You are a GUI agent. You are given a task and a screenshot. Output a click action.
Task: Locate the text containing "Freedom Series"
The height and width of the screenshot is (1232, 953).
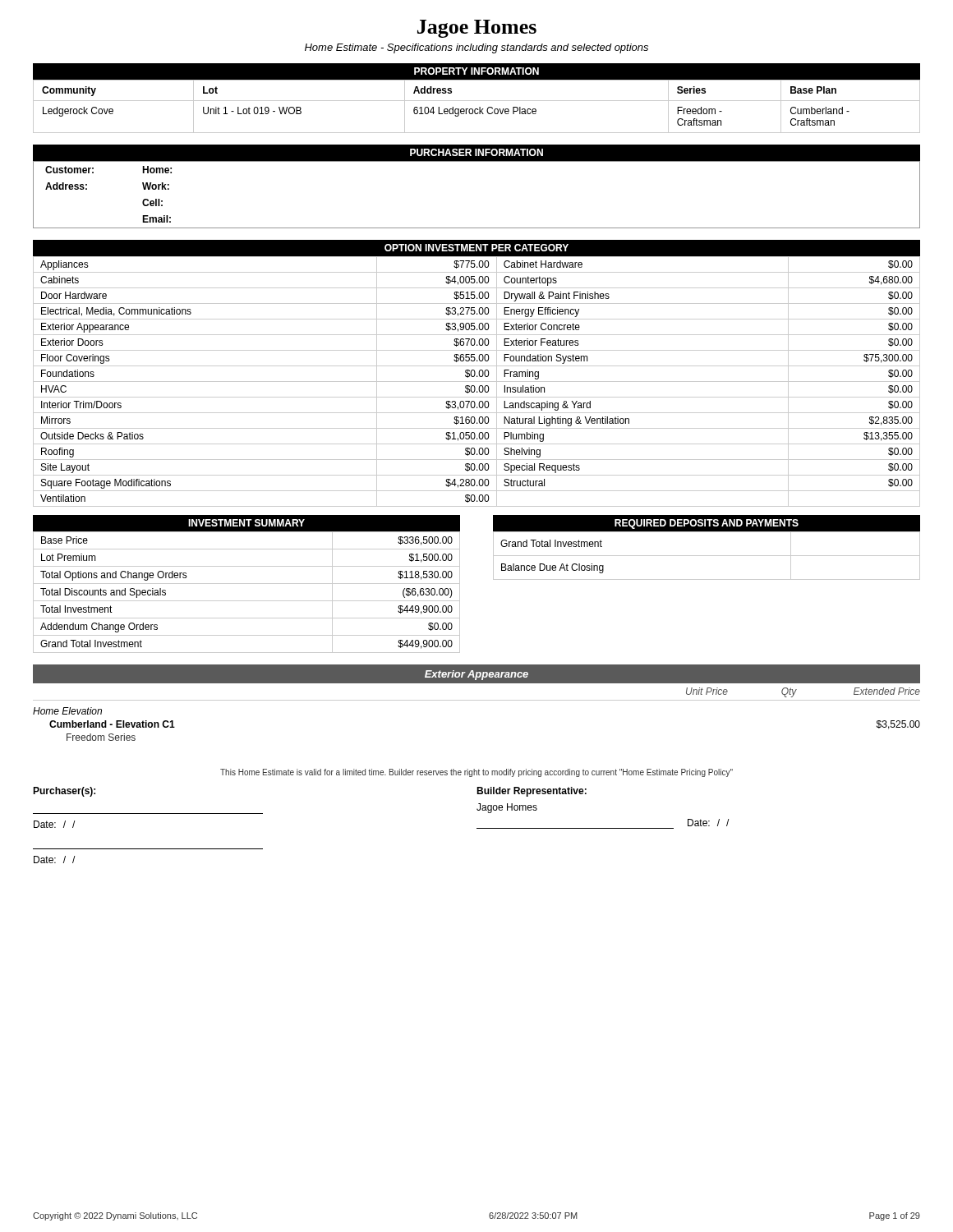coord(101,738)
